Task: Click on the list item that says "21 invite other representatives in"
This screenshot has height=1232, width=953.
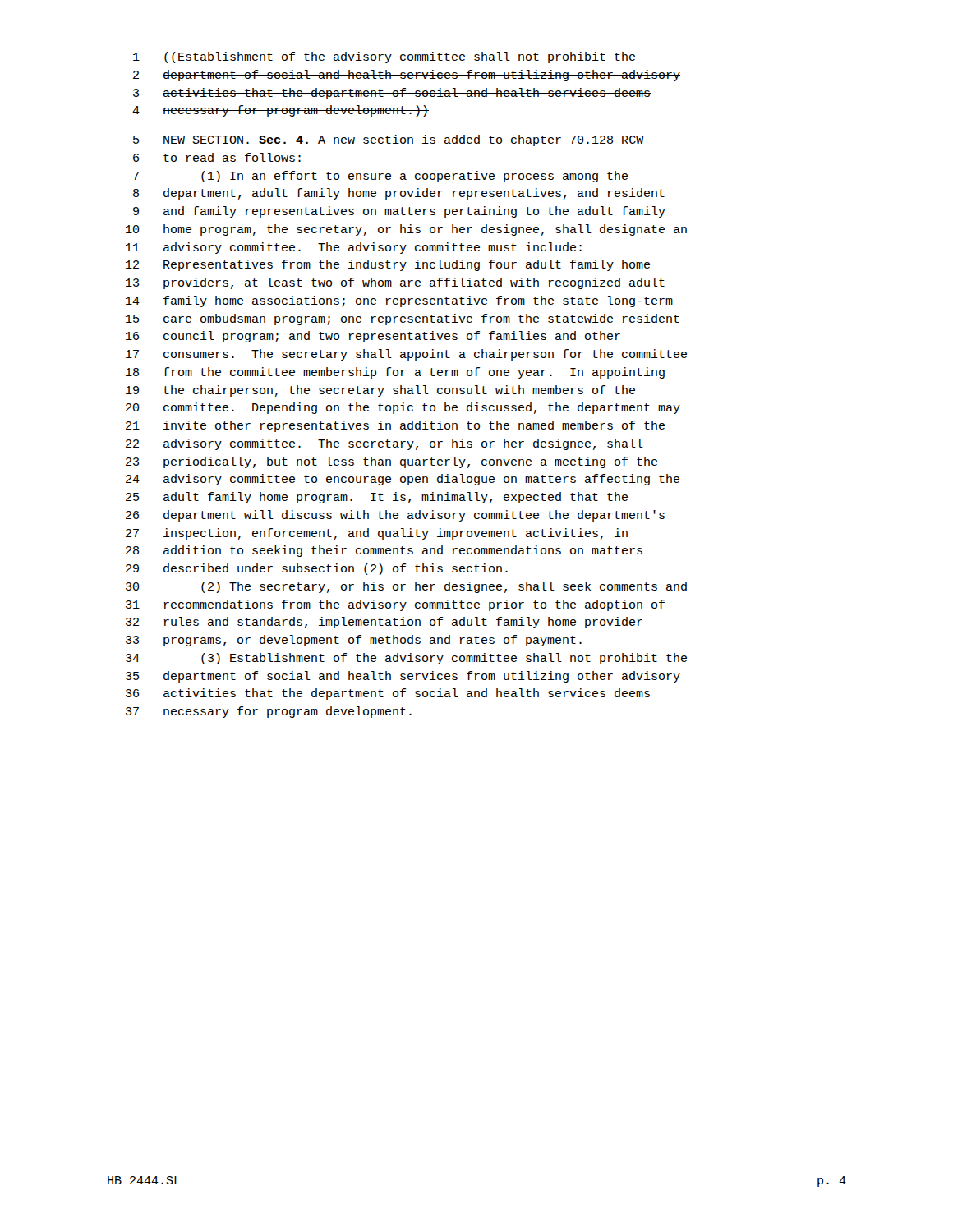Action: 476,427
